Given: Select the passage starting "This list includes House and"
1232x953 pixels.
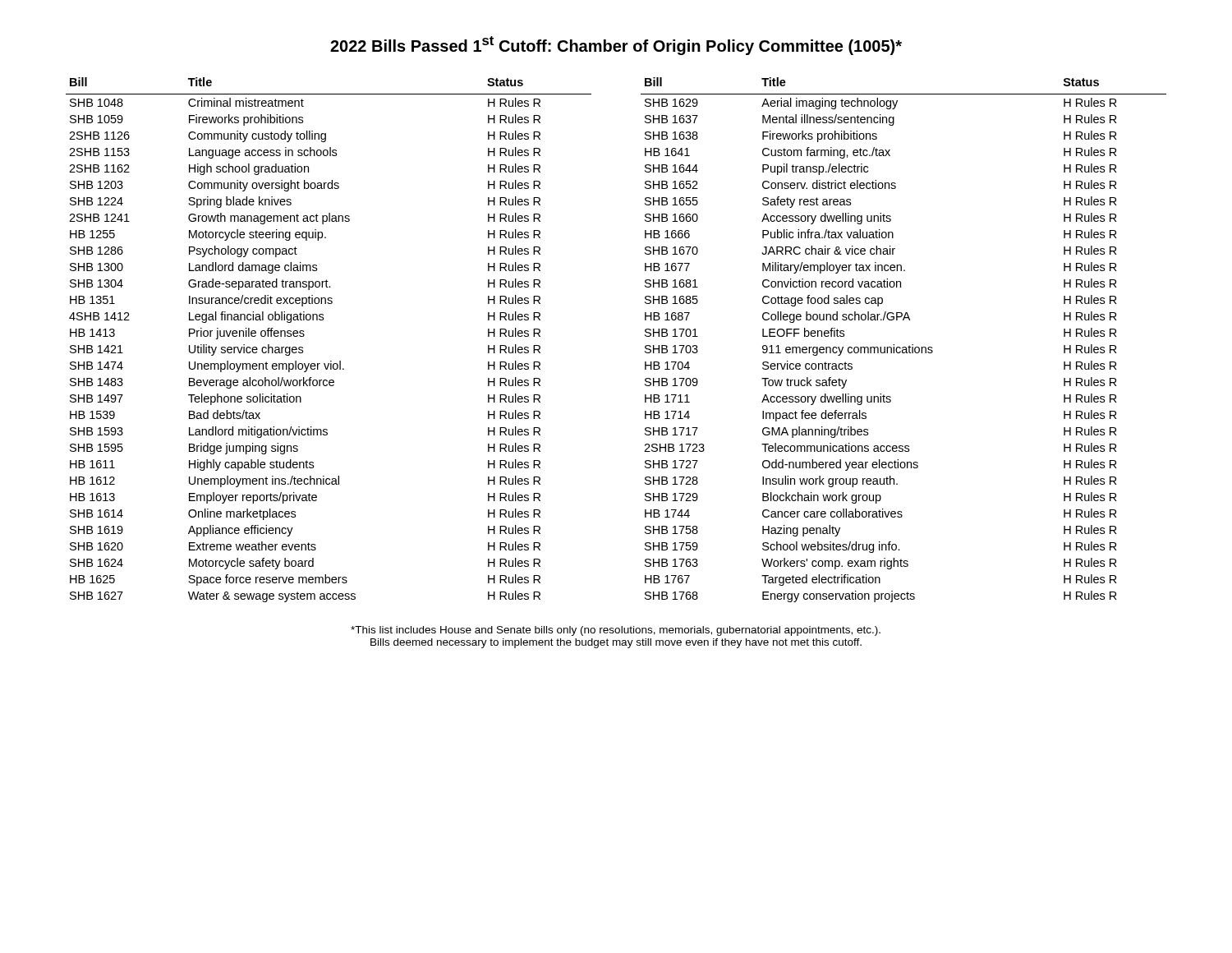Looking at the screenshot, I should pos(616,636).
